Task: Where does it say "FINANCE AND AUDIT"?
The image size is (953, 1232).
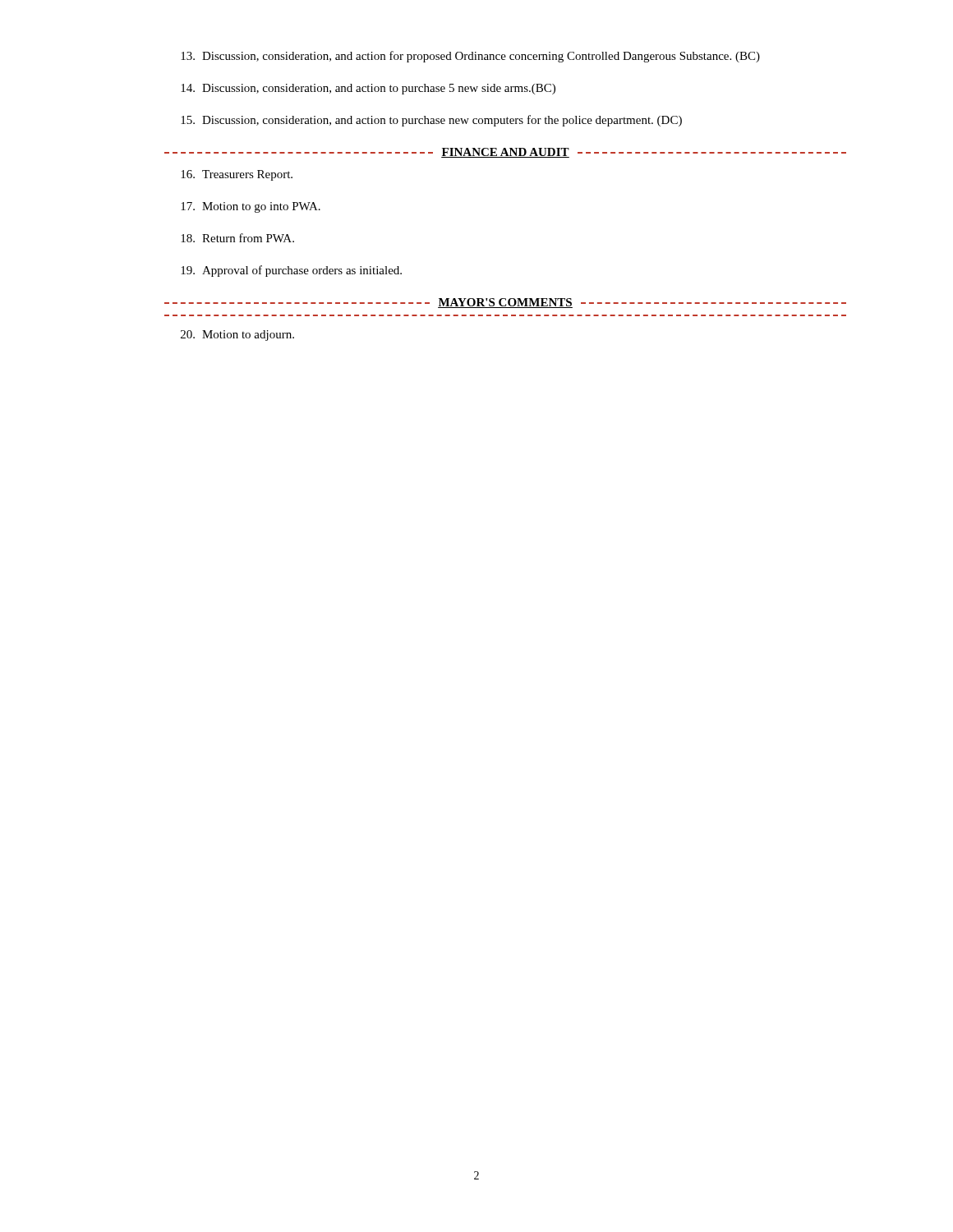Action: pyautogui.click(x=505, y=152)
